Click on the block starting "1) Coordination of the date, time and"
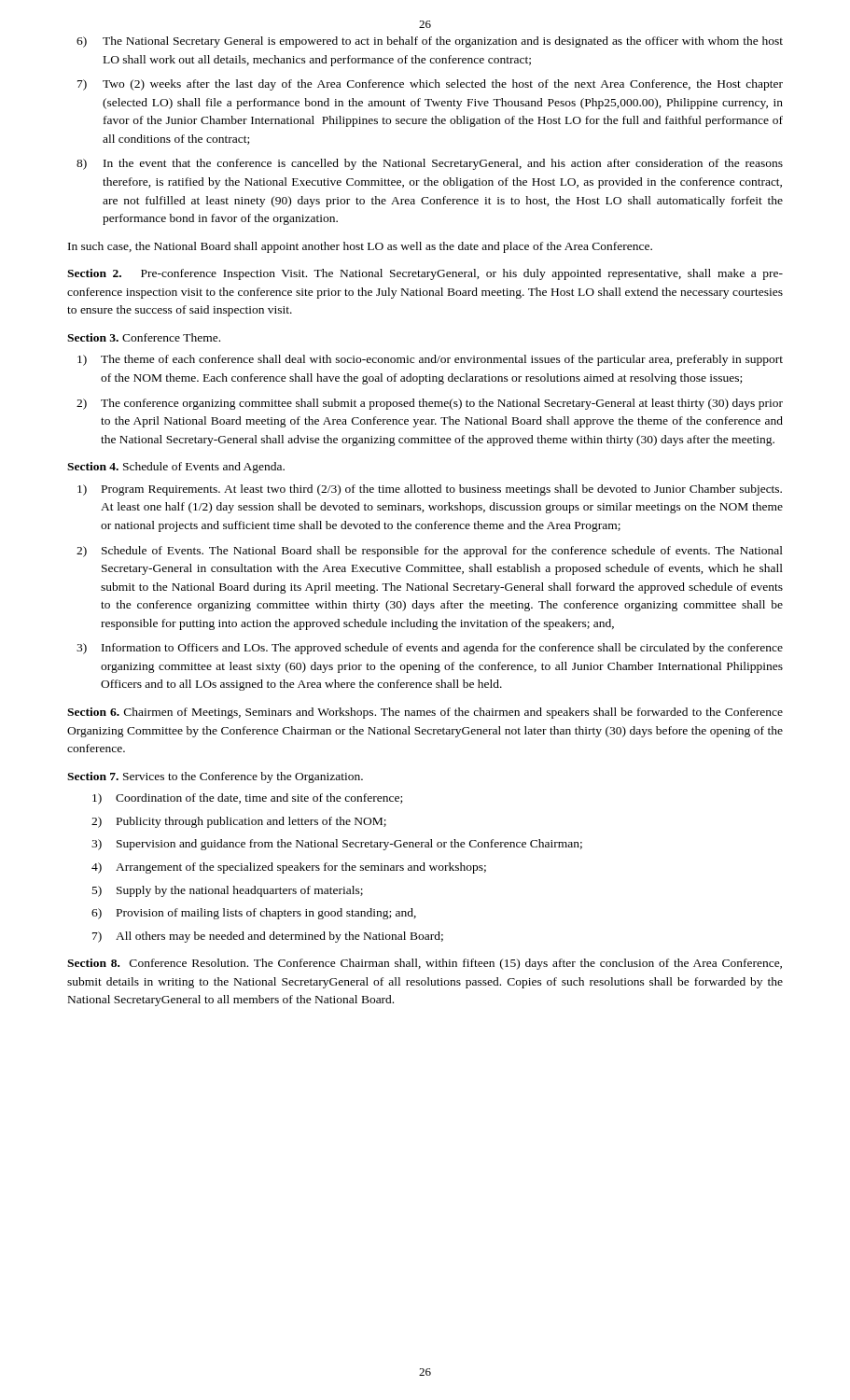Image resolution: width=850 pixels, height=1400 pixels. click(x=247, y=798)
